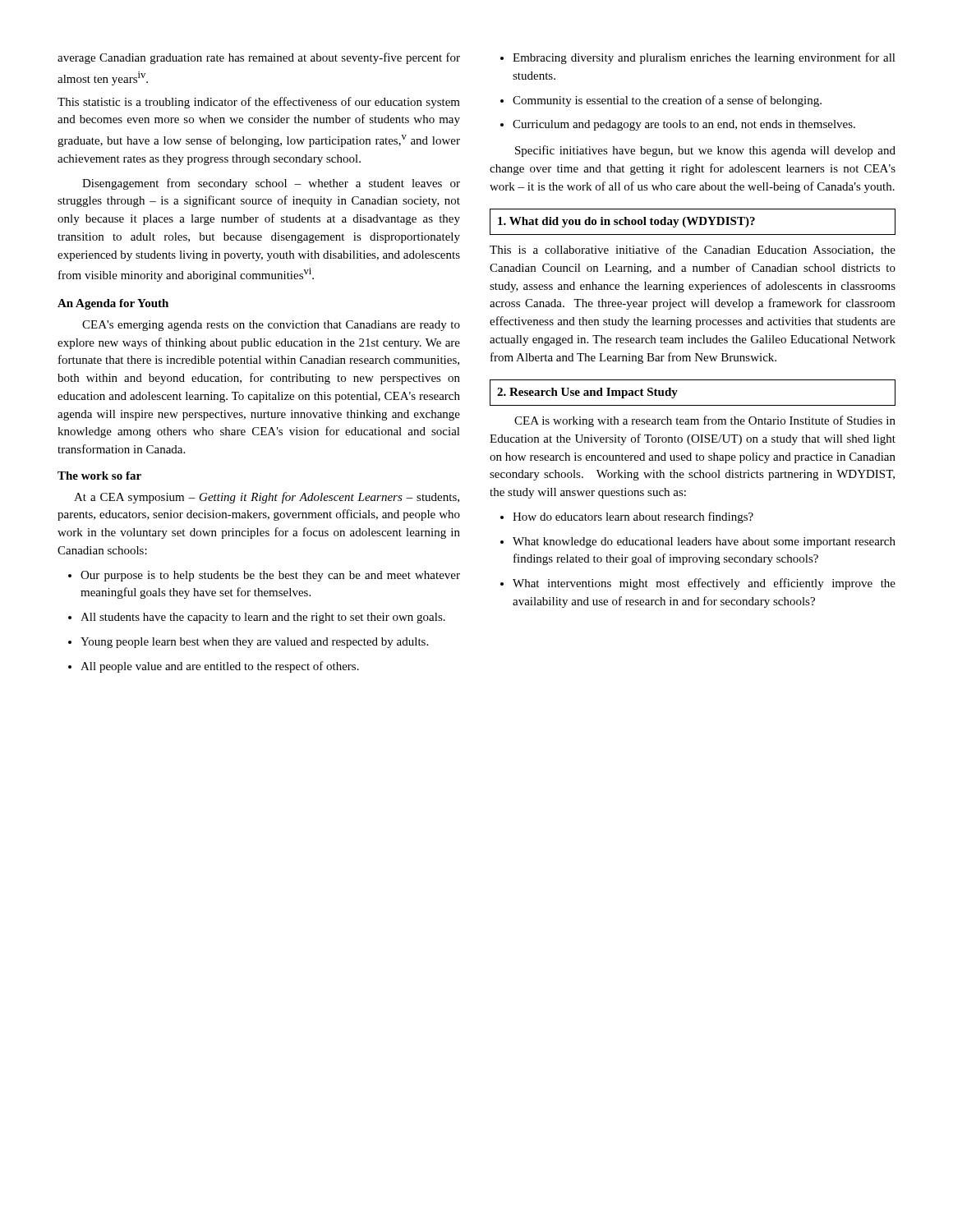Locate the text starting "This is a collaborative"
Screen dimensions: 1232x953
[693, 304]
